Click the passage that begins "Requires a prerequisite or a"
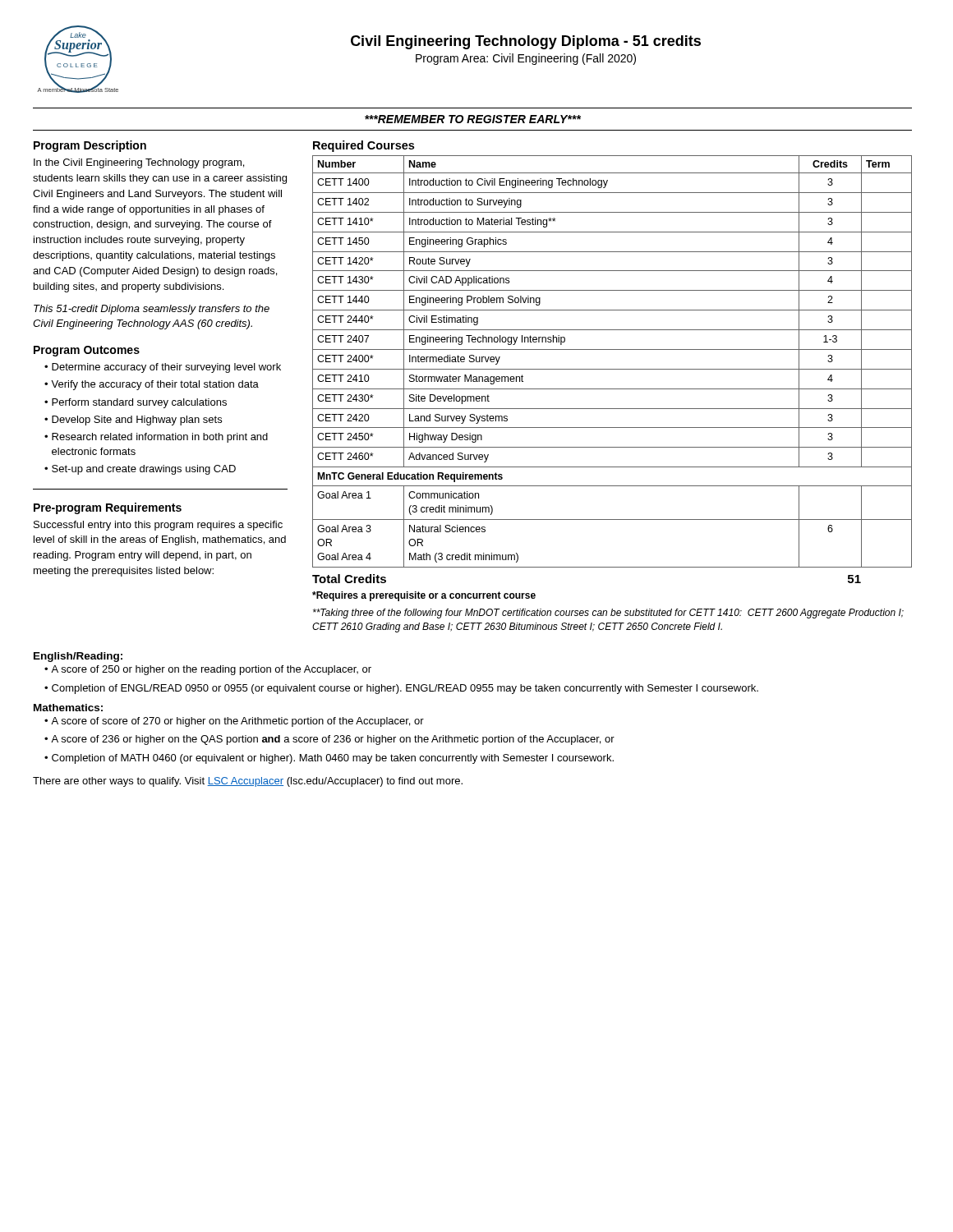Image resolution: width=953 pixels, height=1232 pixels. [424, 595]
